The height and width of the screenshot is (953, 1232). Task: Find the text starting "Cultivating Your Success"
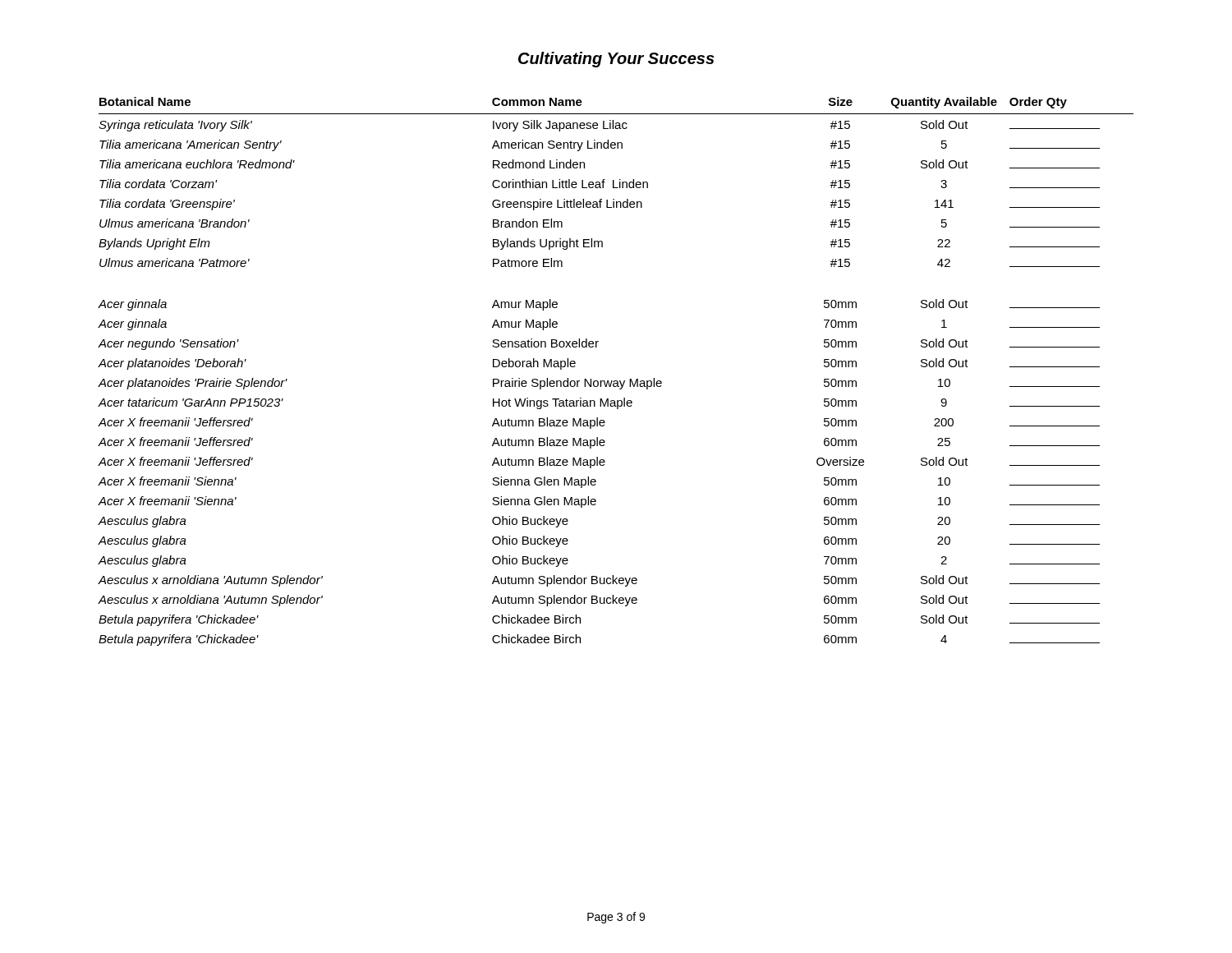(616, 59)
